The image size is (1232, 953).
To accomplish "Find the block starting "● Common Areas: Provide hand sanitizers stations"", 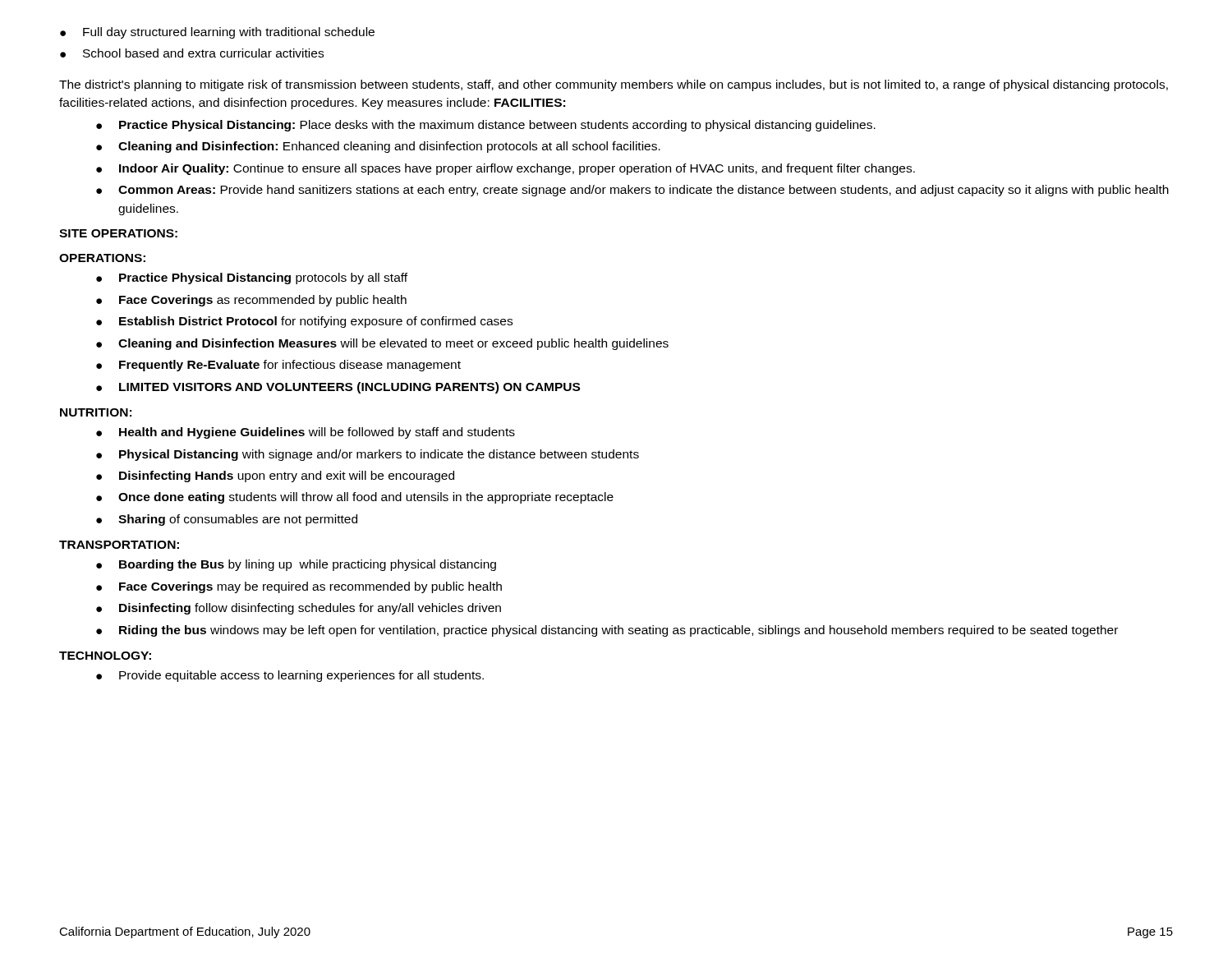I will 634,199.
